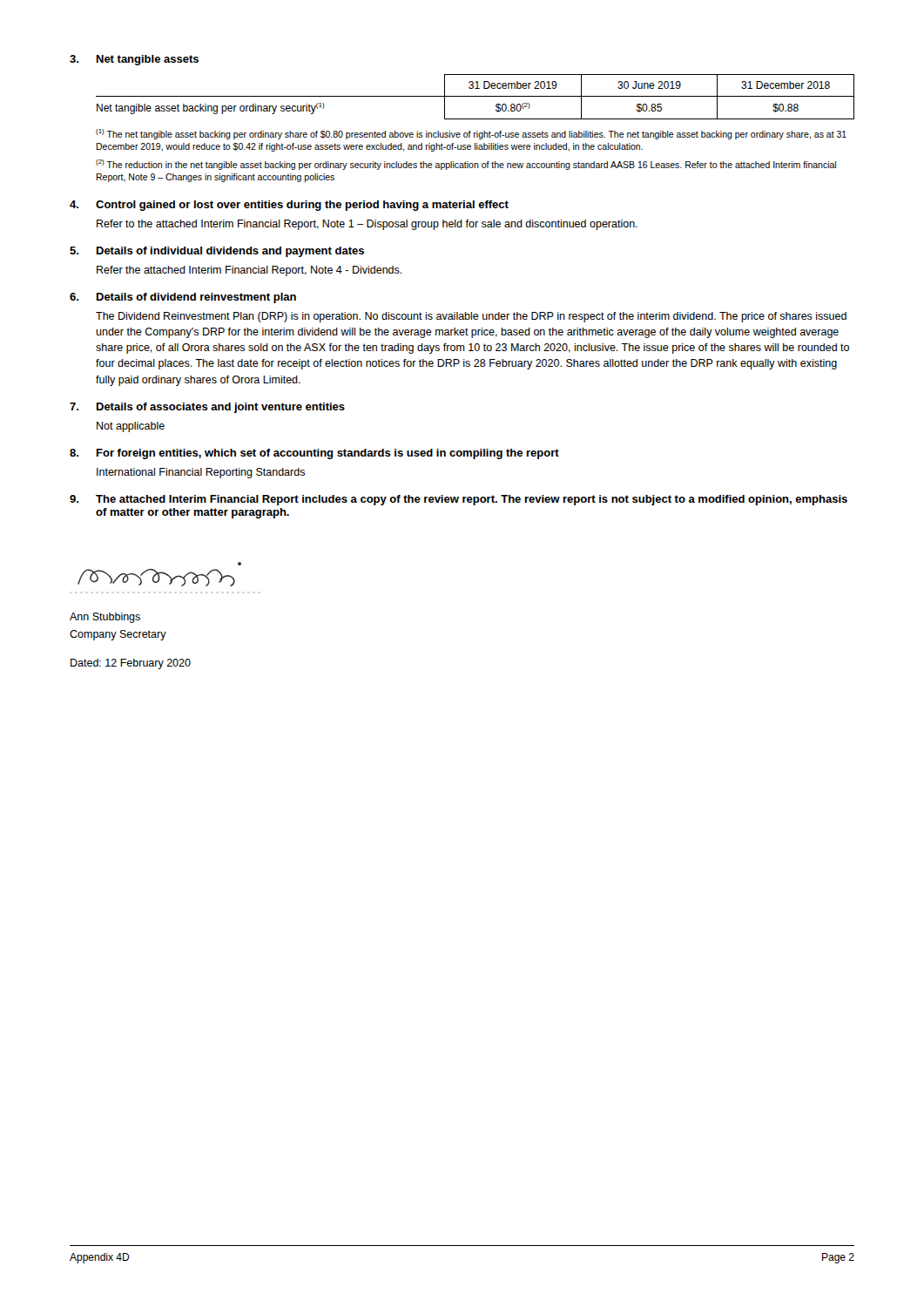Locate the text starting "(2) The reduction in the net tangible"
The width and height of the screenshot is (924, 1307).
466,170
